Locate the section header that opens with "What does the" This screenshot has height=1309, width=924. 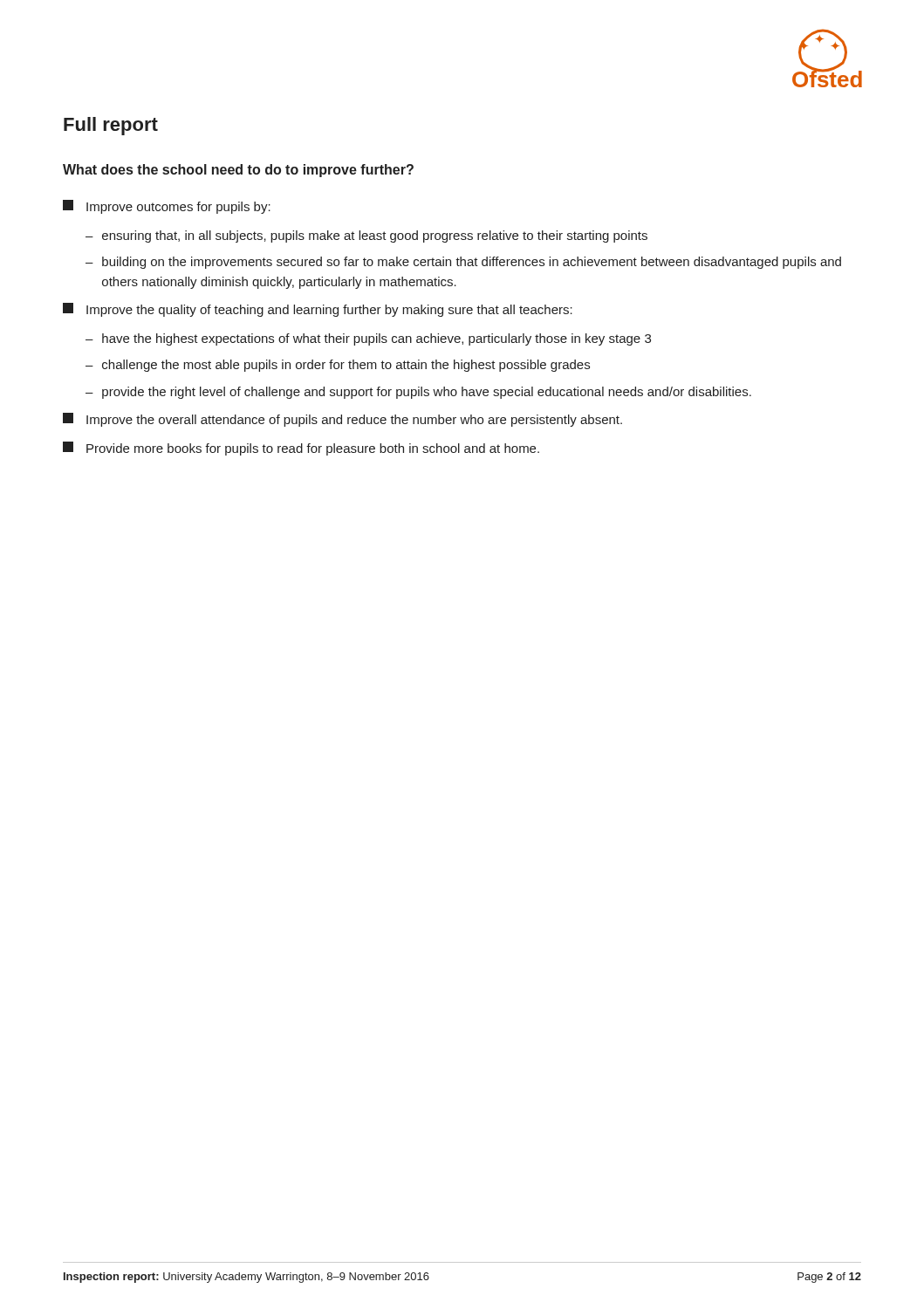pos(238,170)
